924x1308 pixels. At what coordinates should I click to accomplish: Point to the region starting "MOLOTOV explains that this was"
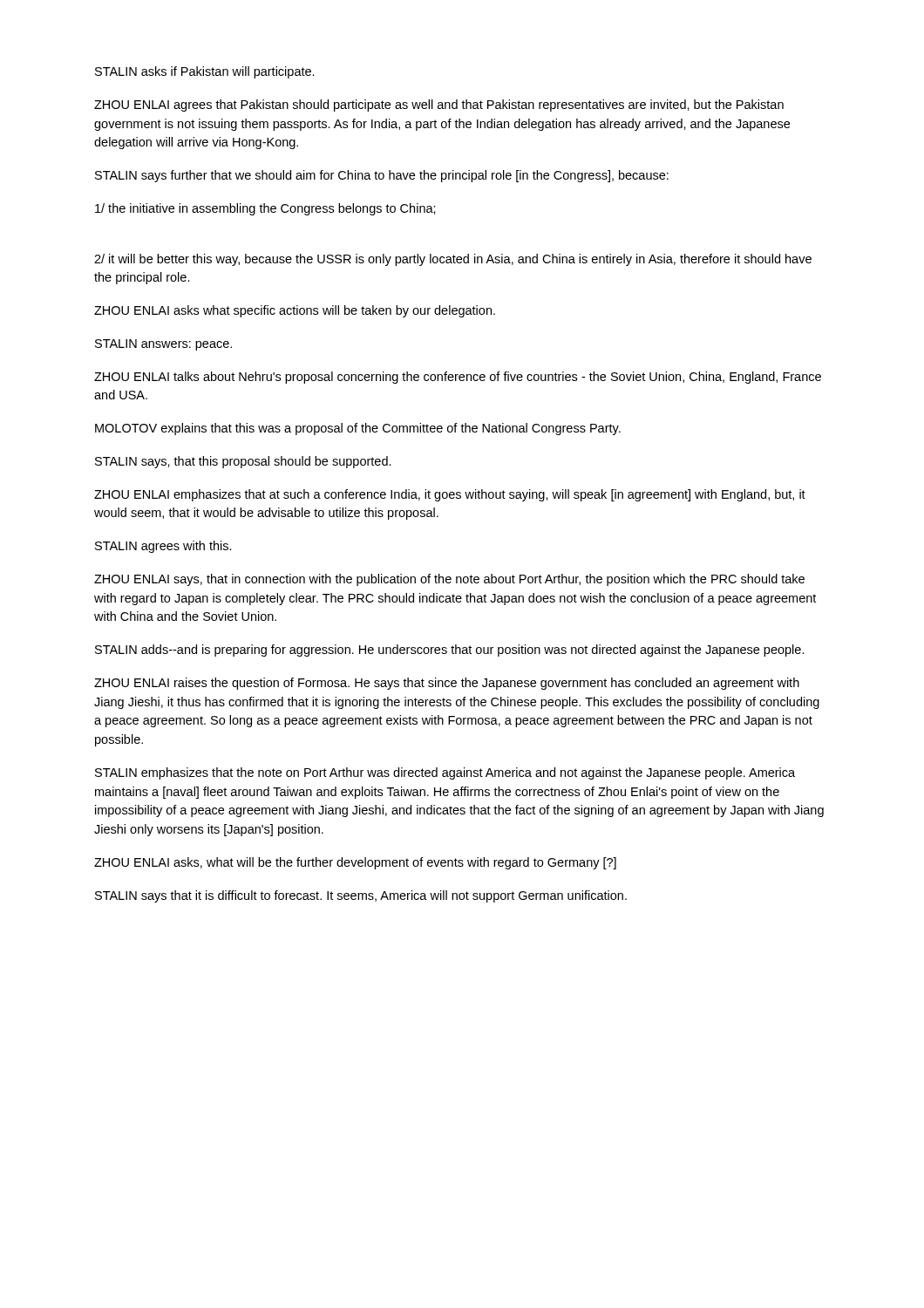tap(358, 428)
